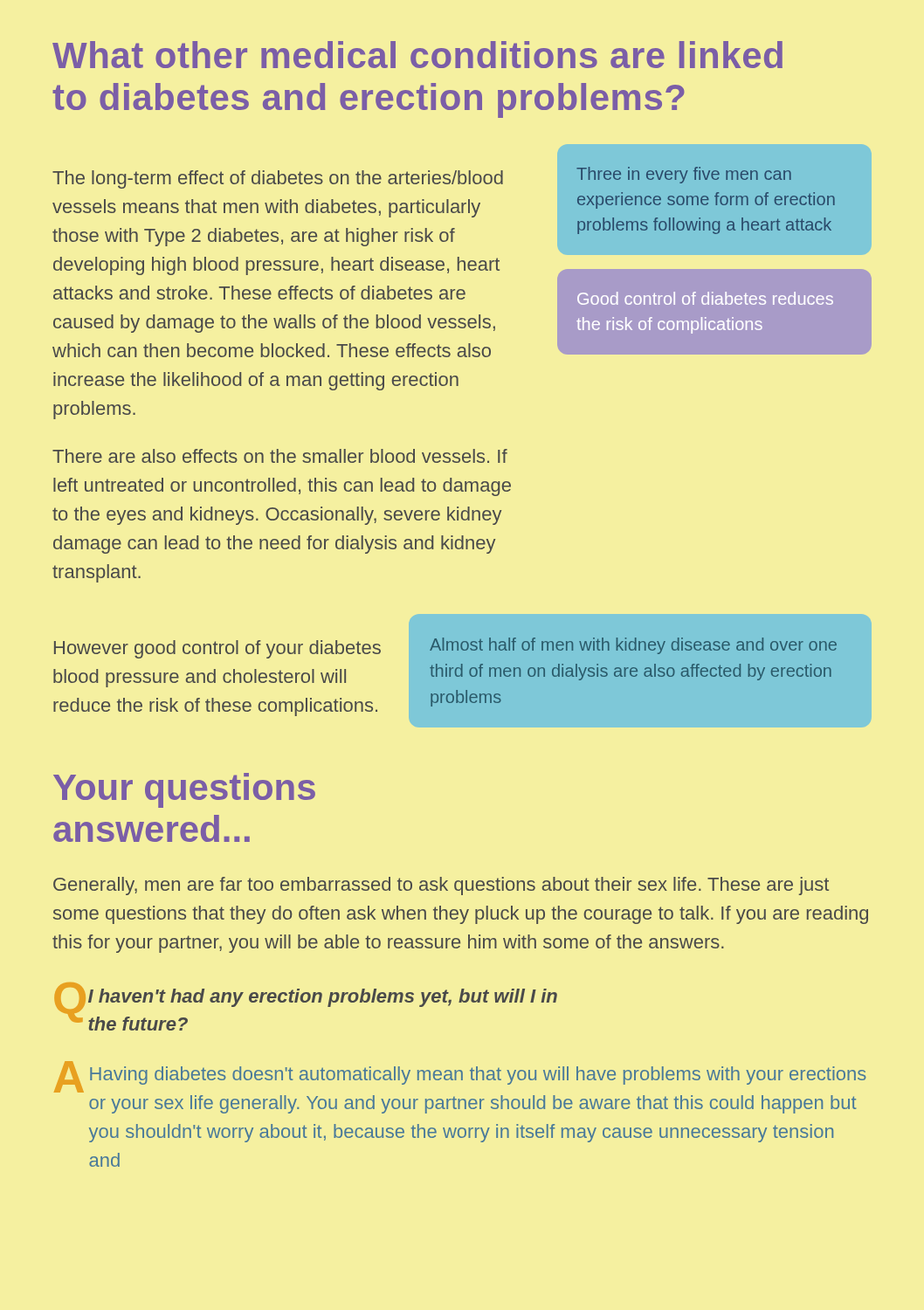The width and height of the screenshot is (924, 1310).
Task: Find the block on this page that starts "The long-term effect of diabetes on"
Action: [x=284, y=293]
